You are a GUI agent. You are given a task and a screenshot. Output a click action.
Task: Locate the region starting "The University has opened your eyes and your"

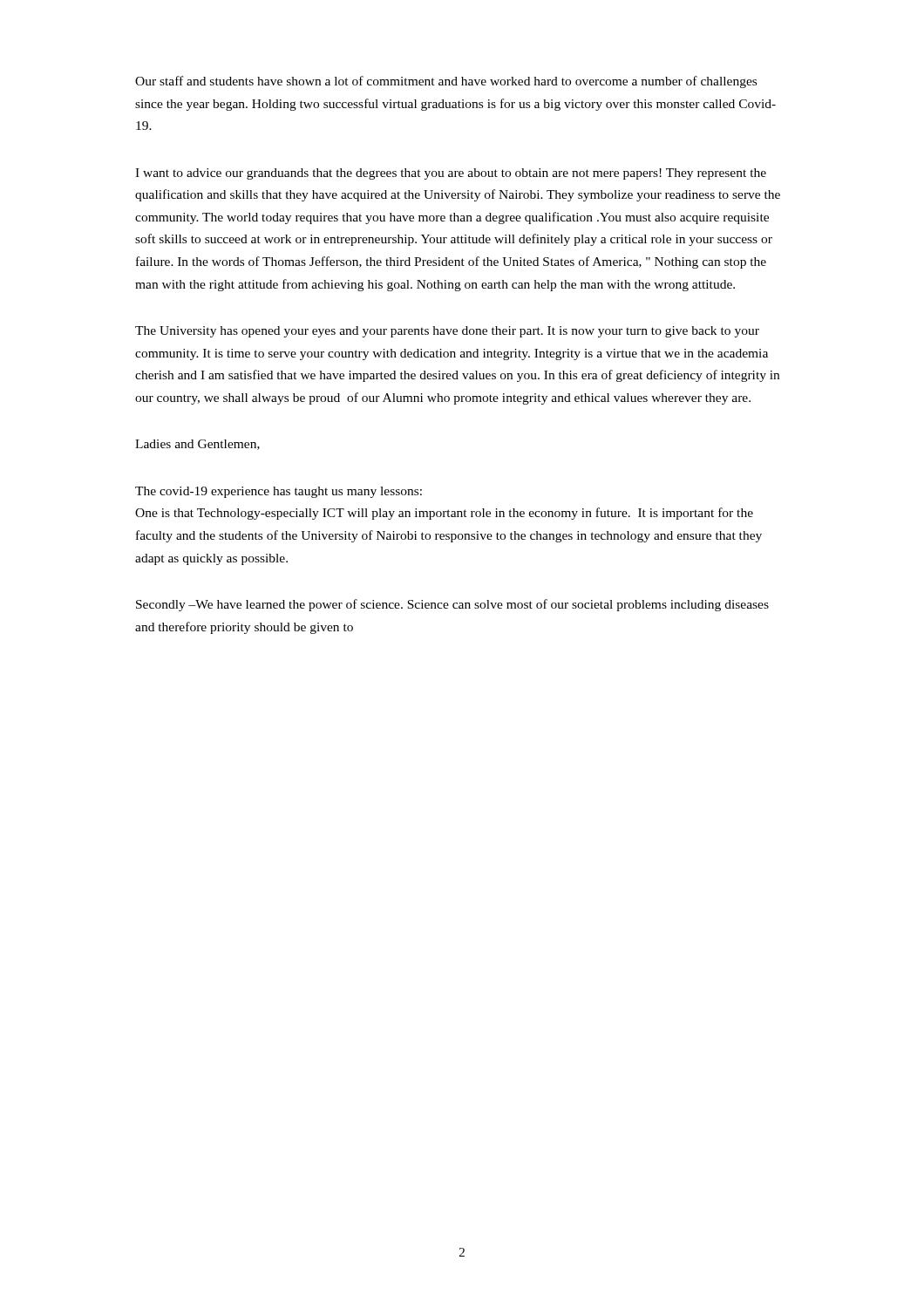click(x=458, y=364)
